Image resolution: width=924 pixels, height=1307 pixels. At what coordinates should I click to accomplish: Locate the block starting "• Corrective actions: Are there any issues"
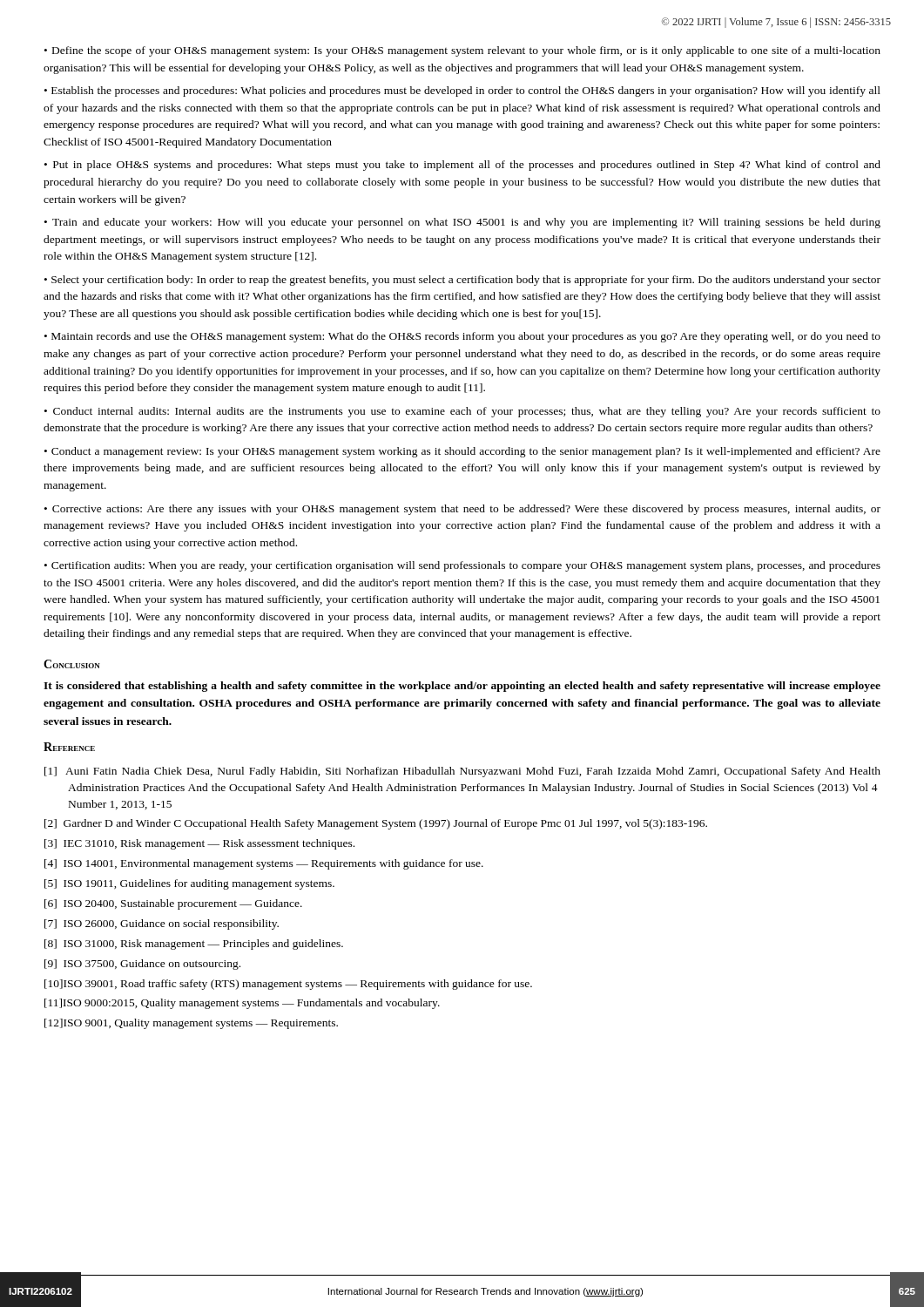(462, 525)
